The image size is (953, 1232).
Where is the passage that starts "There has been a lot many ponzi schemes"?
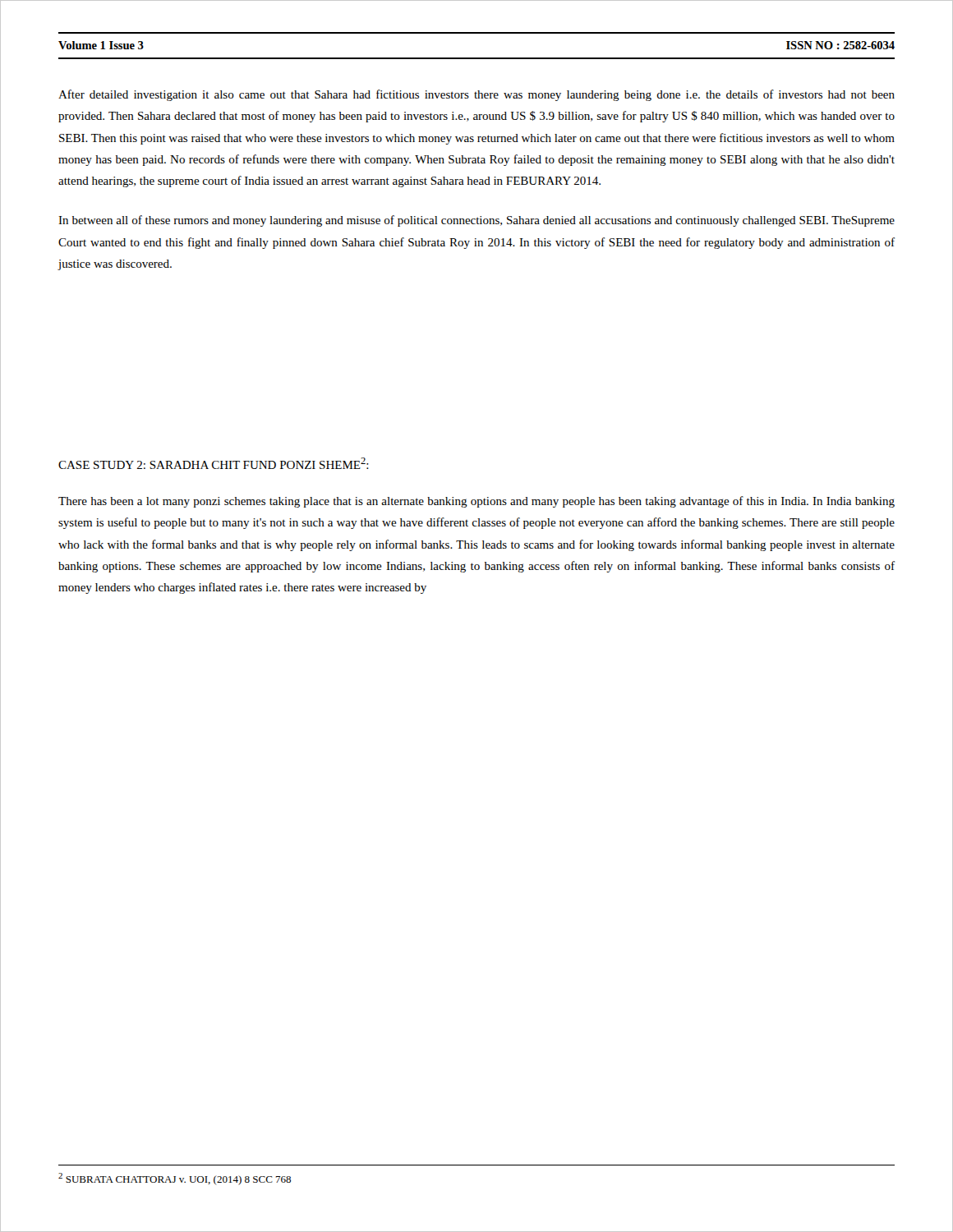[476, 544]
